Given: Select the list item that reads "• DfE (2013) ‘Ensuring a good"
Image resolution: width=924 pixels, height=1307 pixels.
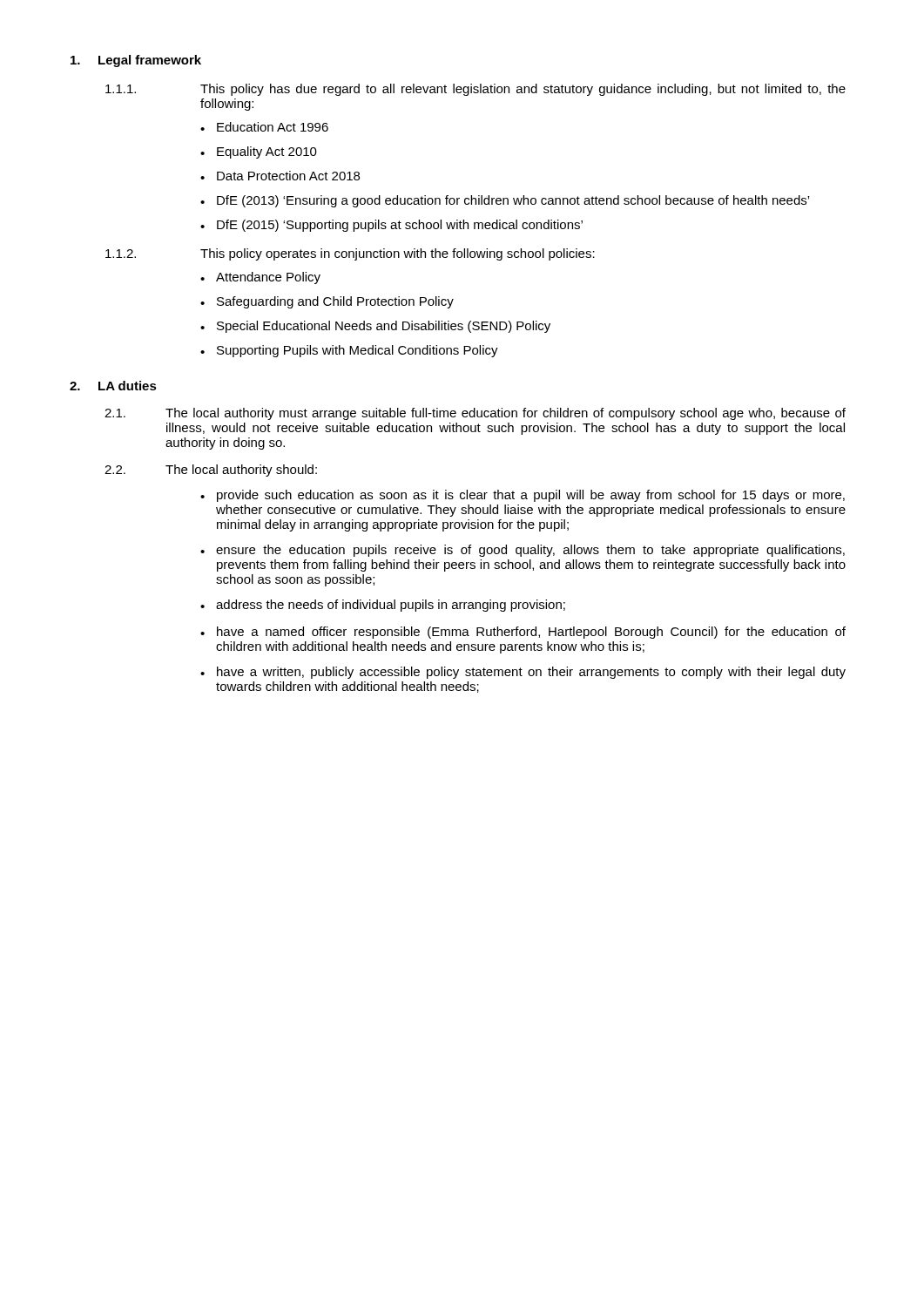Looking at the screenshot, I should (523, 201).
